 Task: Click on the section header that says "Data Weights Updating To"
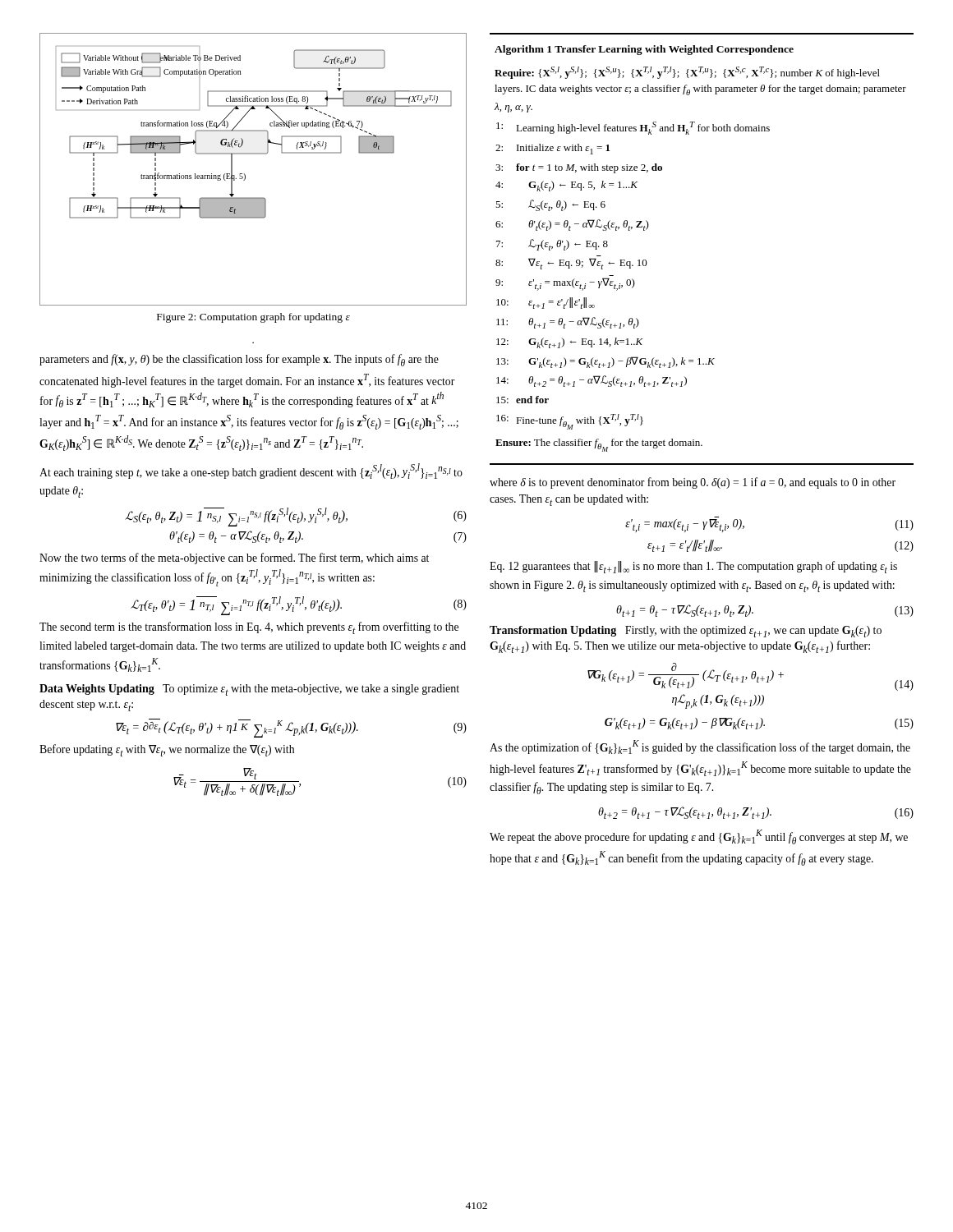coord(249,698)
